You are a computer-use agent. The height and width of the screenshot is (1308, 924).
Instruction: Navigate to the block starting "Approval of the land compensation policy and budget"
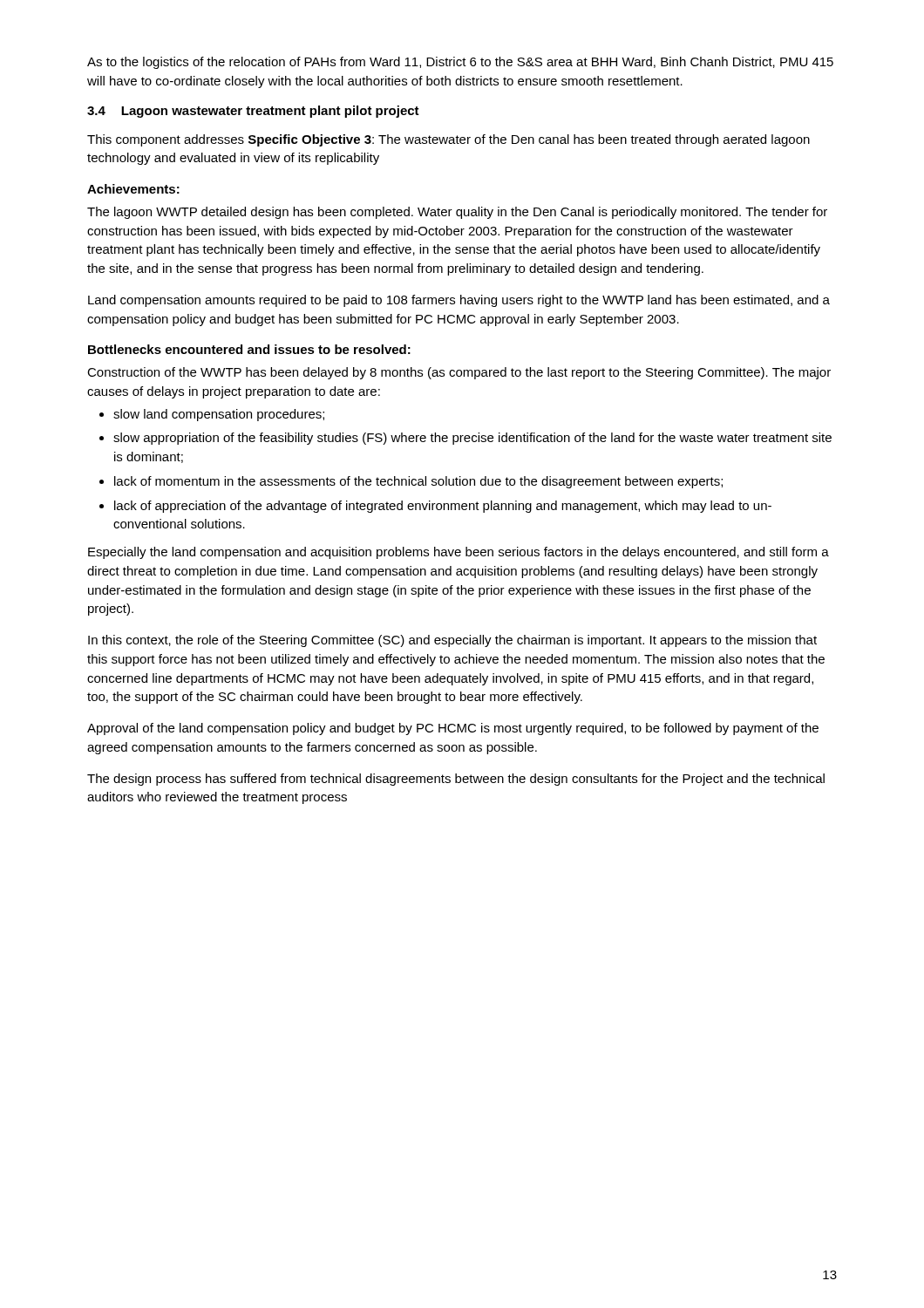point(462,737)
